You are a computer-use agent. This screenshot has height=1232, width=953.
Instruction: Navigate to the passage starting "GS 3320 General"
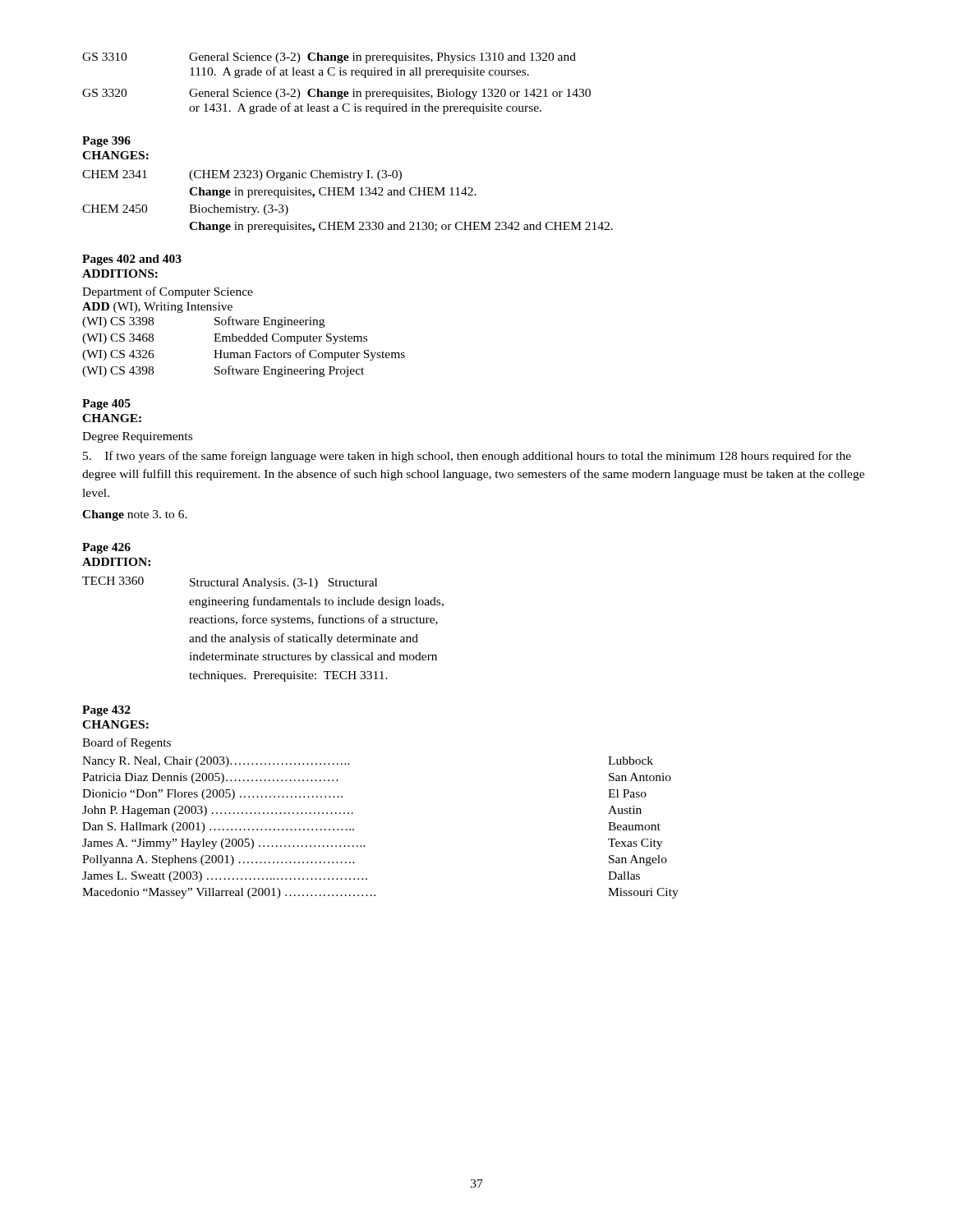(476, 100)
